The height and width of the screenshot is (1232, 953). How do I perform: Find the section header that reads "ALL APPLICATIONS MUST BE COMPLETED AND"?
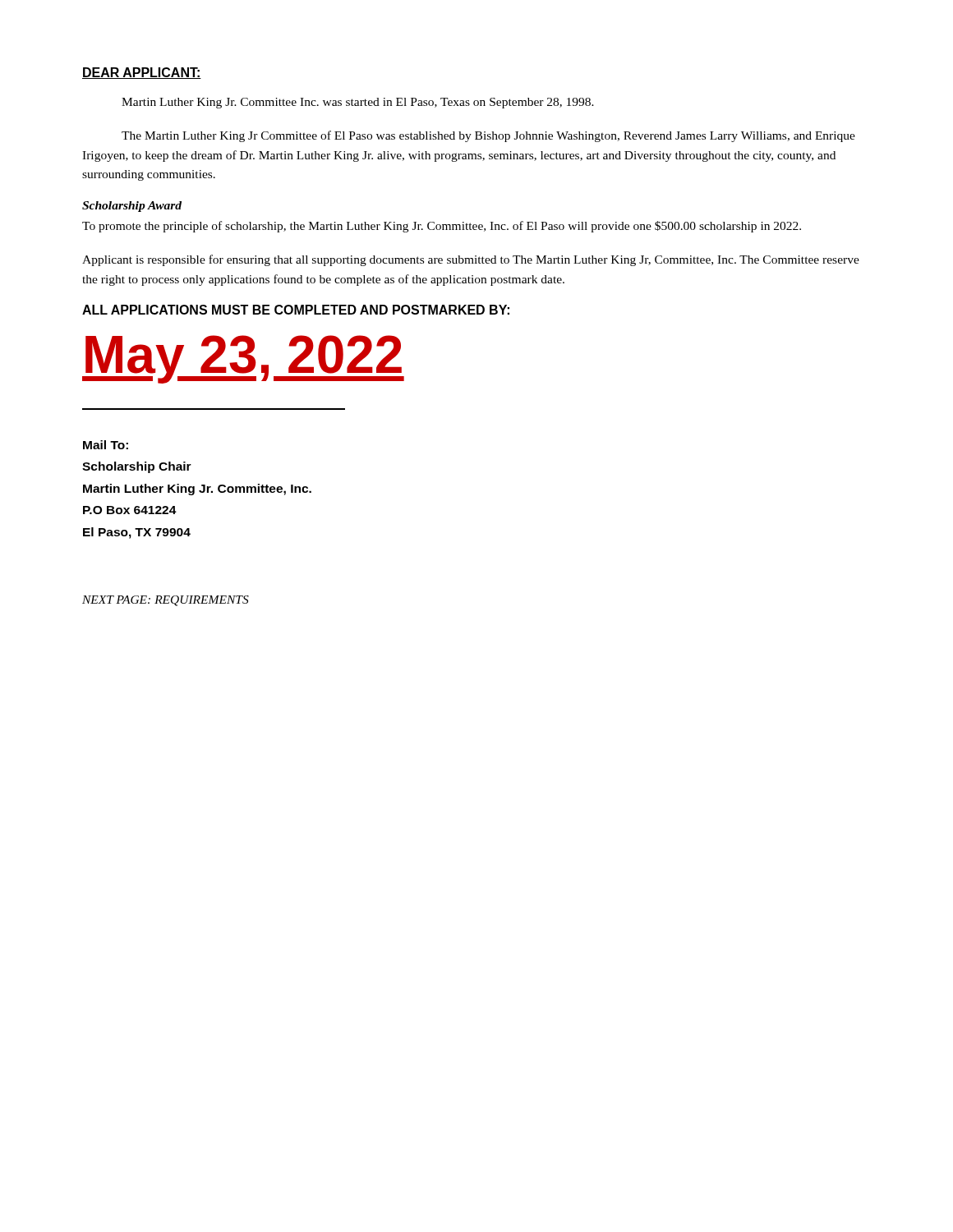click(x=296, y=310)
